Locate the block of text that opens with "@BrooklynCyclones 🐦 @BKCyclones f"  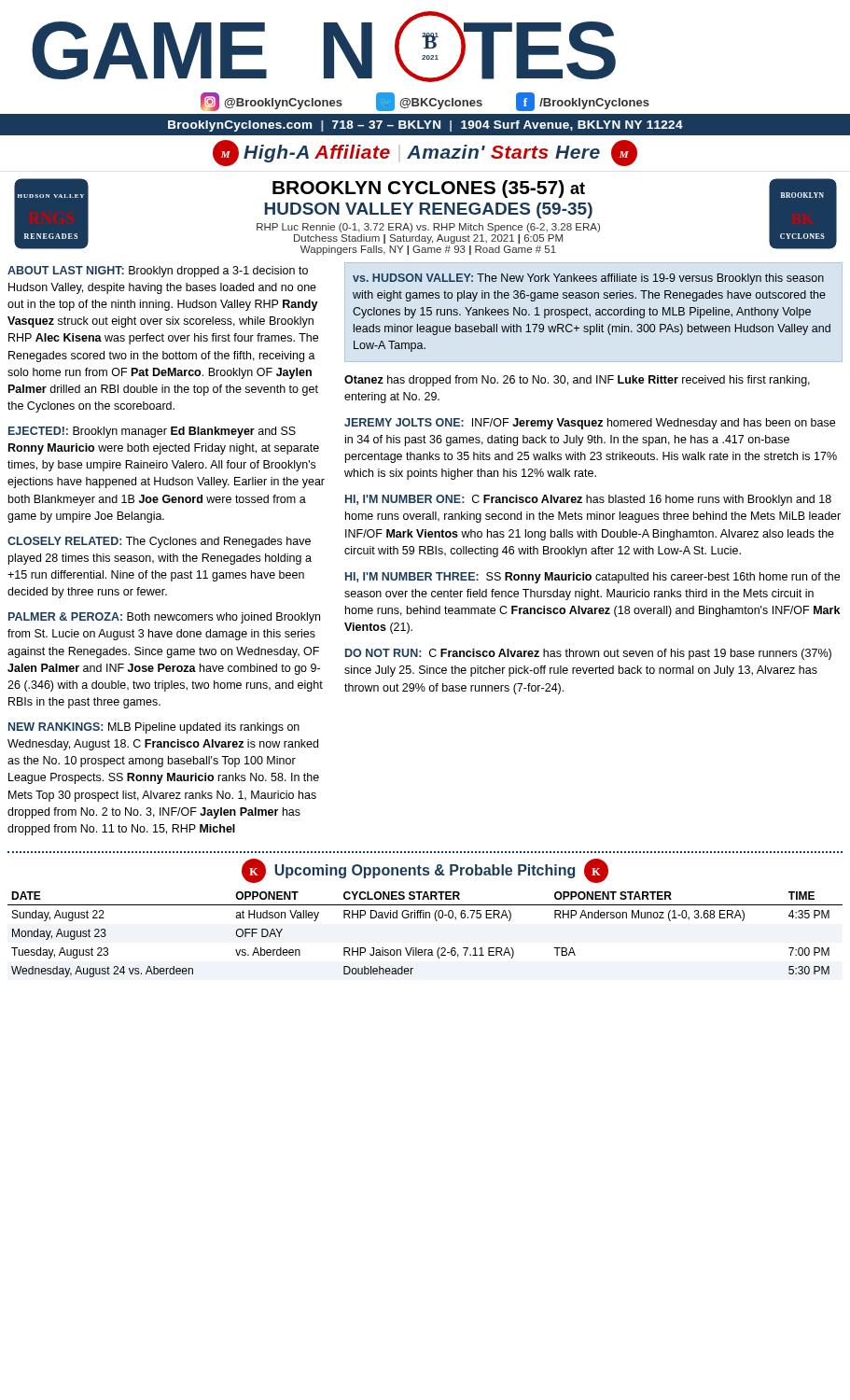coord(425,102)
